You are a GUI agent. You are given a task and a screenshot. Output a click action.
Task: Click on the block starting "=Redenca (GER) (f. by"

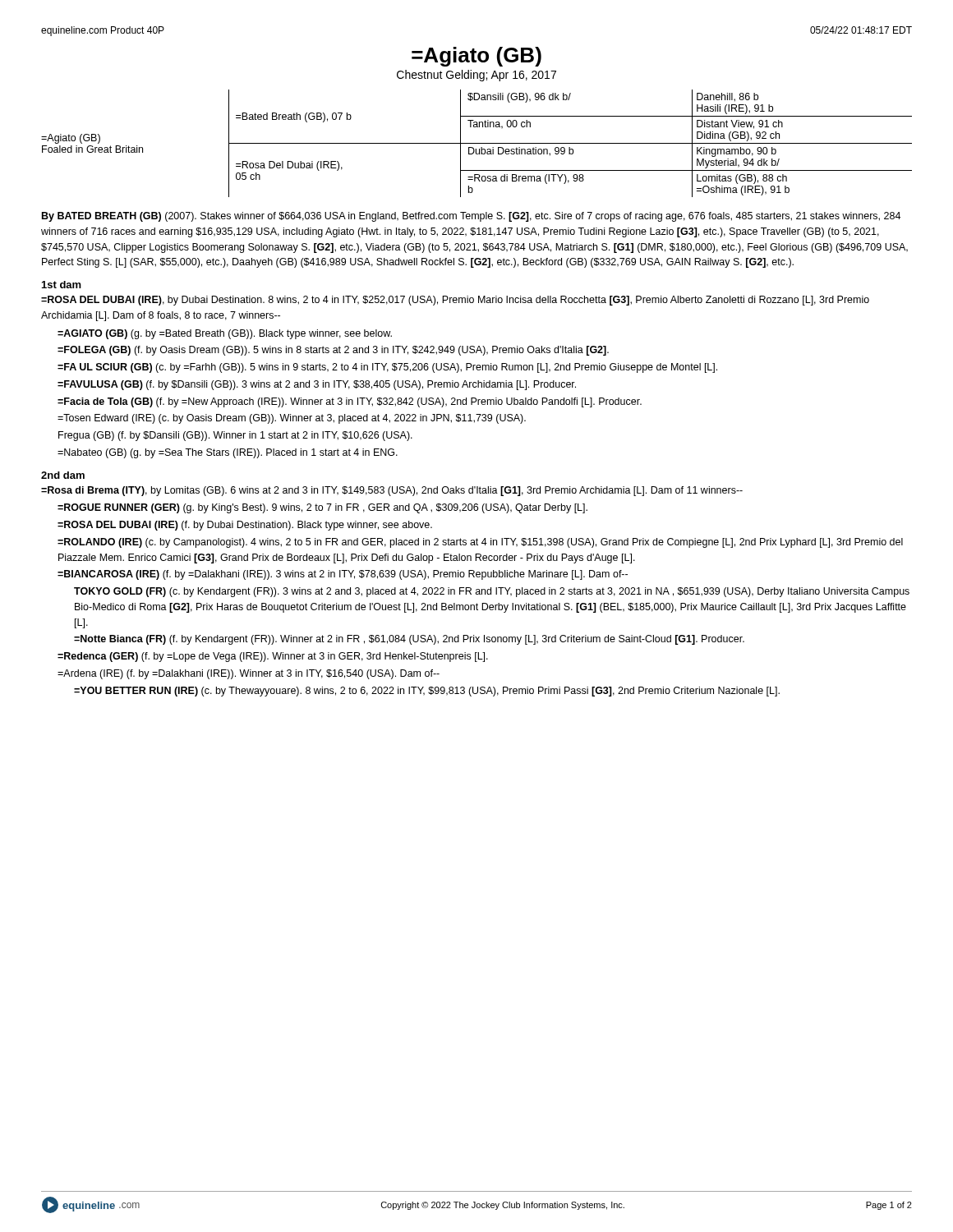(x=273, y=656)
